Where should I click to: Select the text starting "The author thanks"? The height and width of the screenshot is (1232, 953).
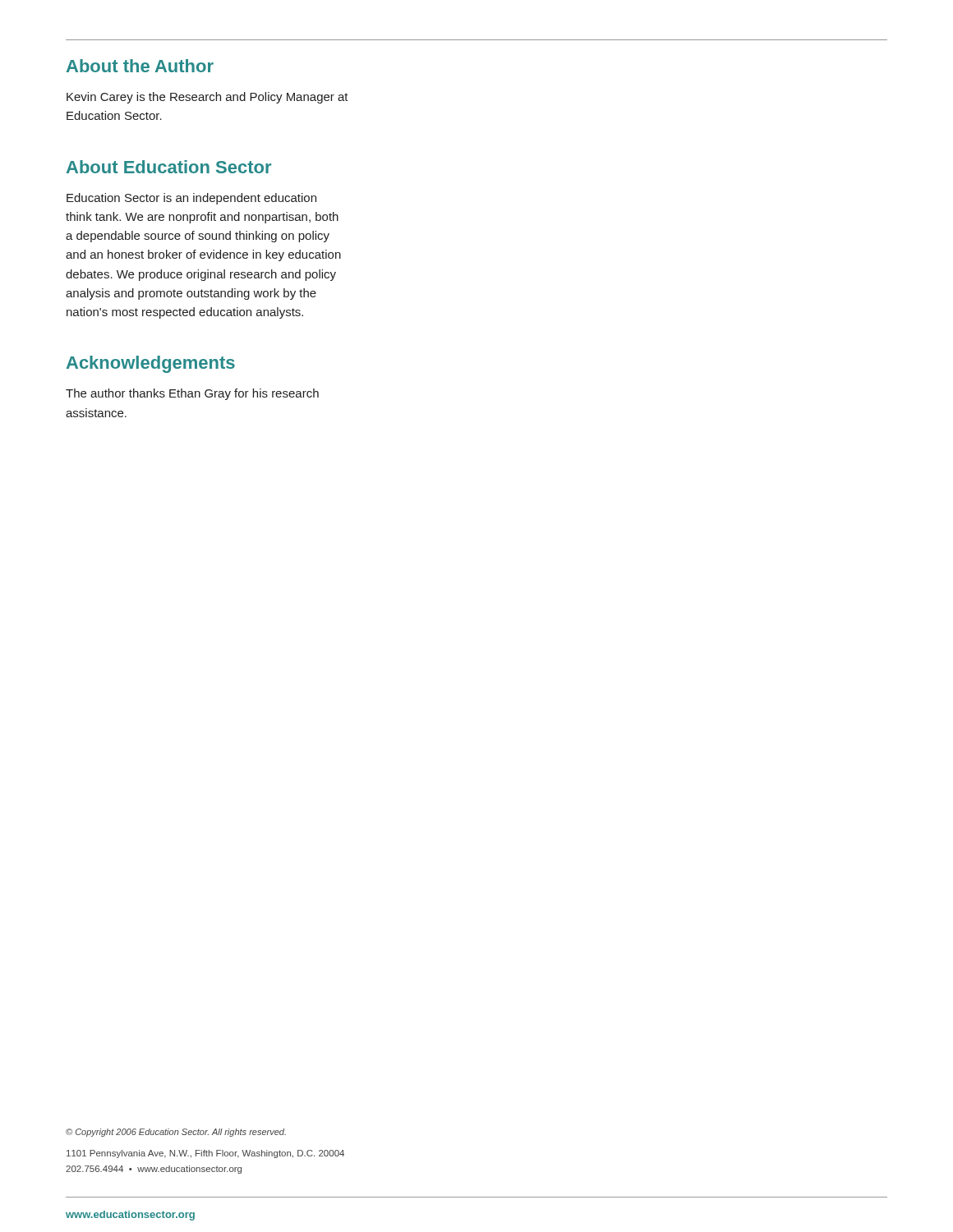click(x=192, y=394)
